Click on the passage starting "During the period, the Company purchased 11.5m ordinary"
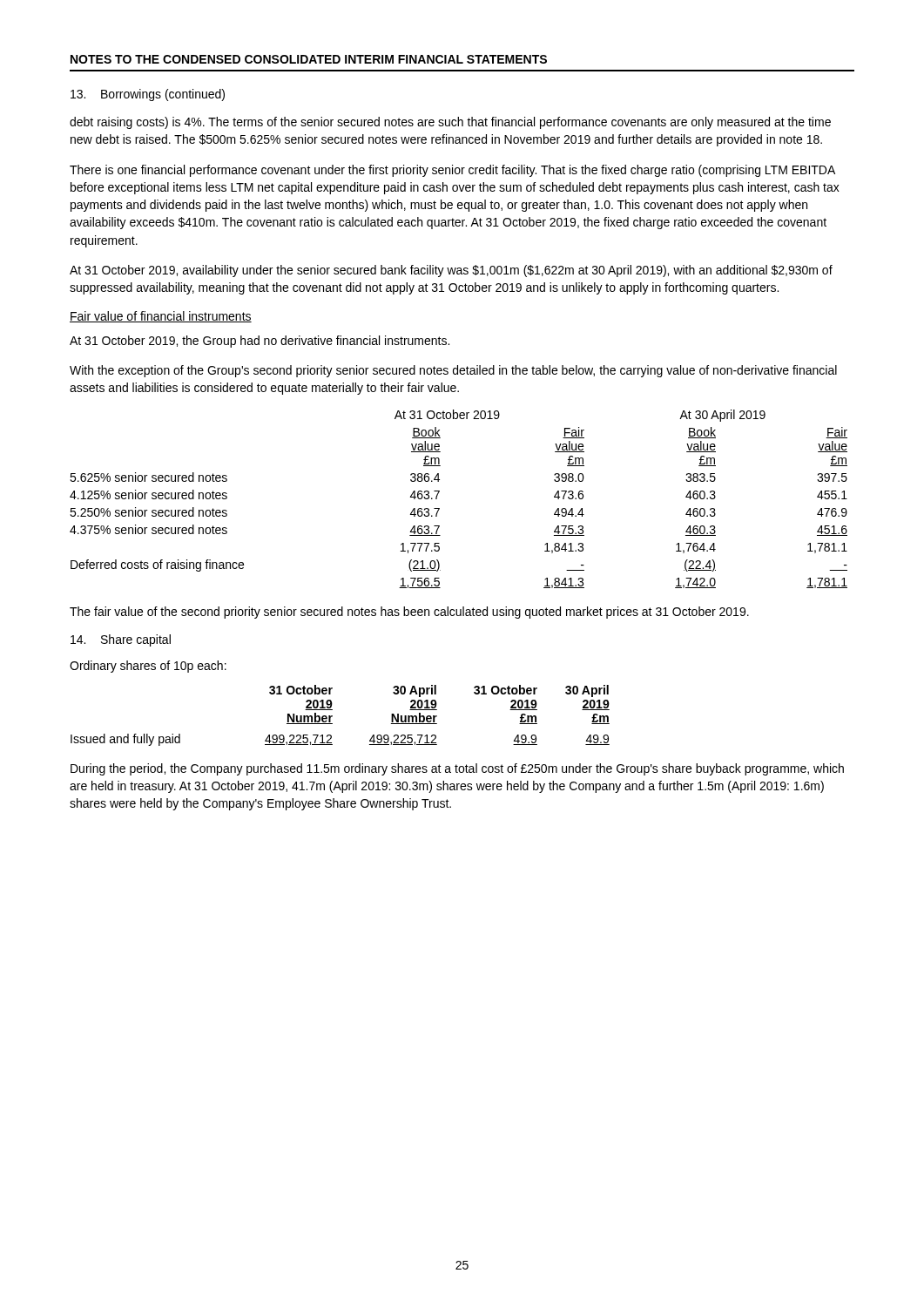Viewport: 924px width, 1307px height. 457,786
